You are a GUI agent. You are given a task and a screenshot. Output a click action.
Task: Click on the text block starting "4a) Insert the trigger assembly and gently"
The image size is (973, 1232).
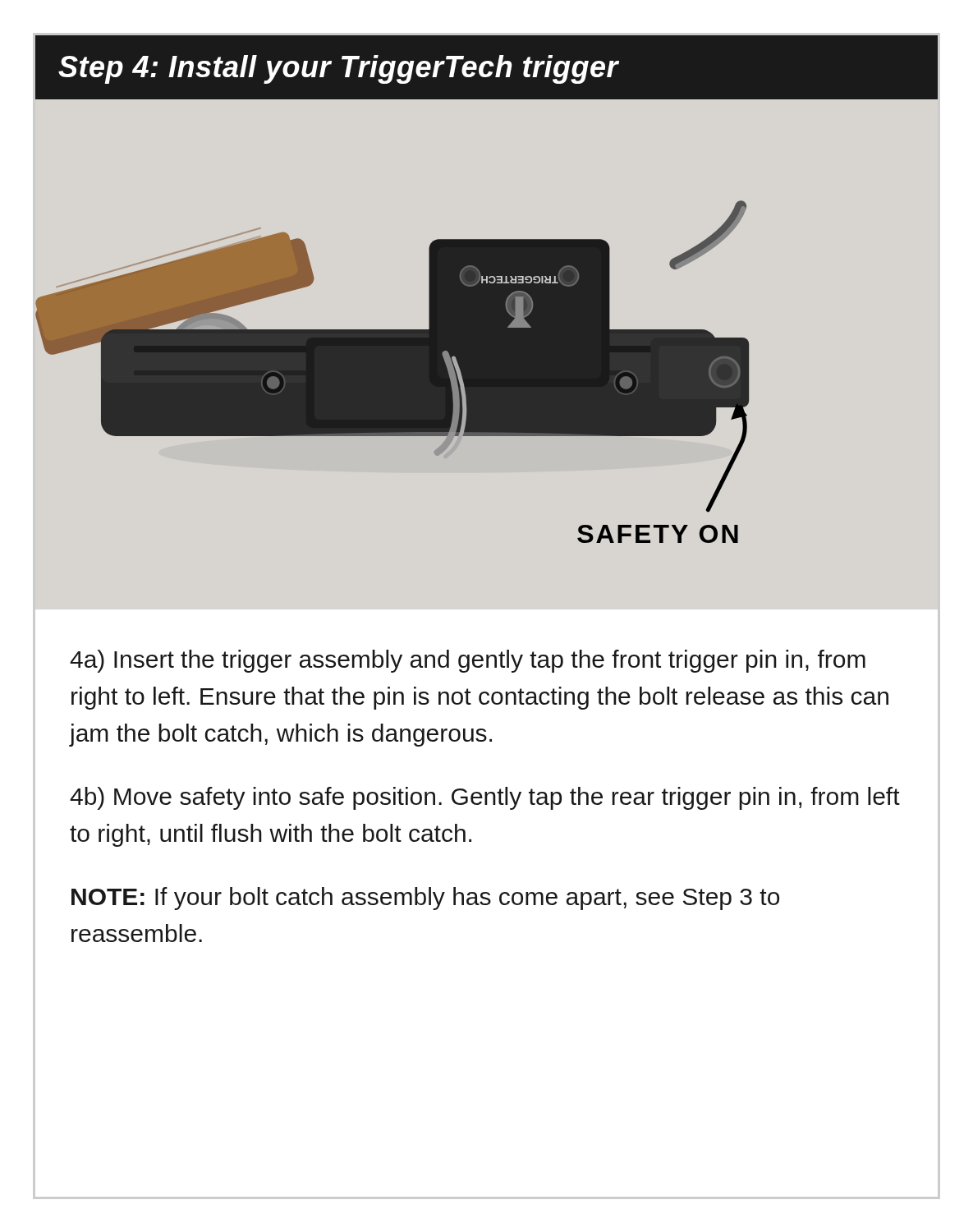pos(480,696)
